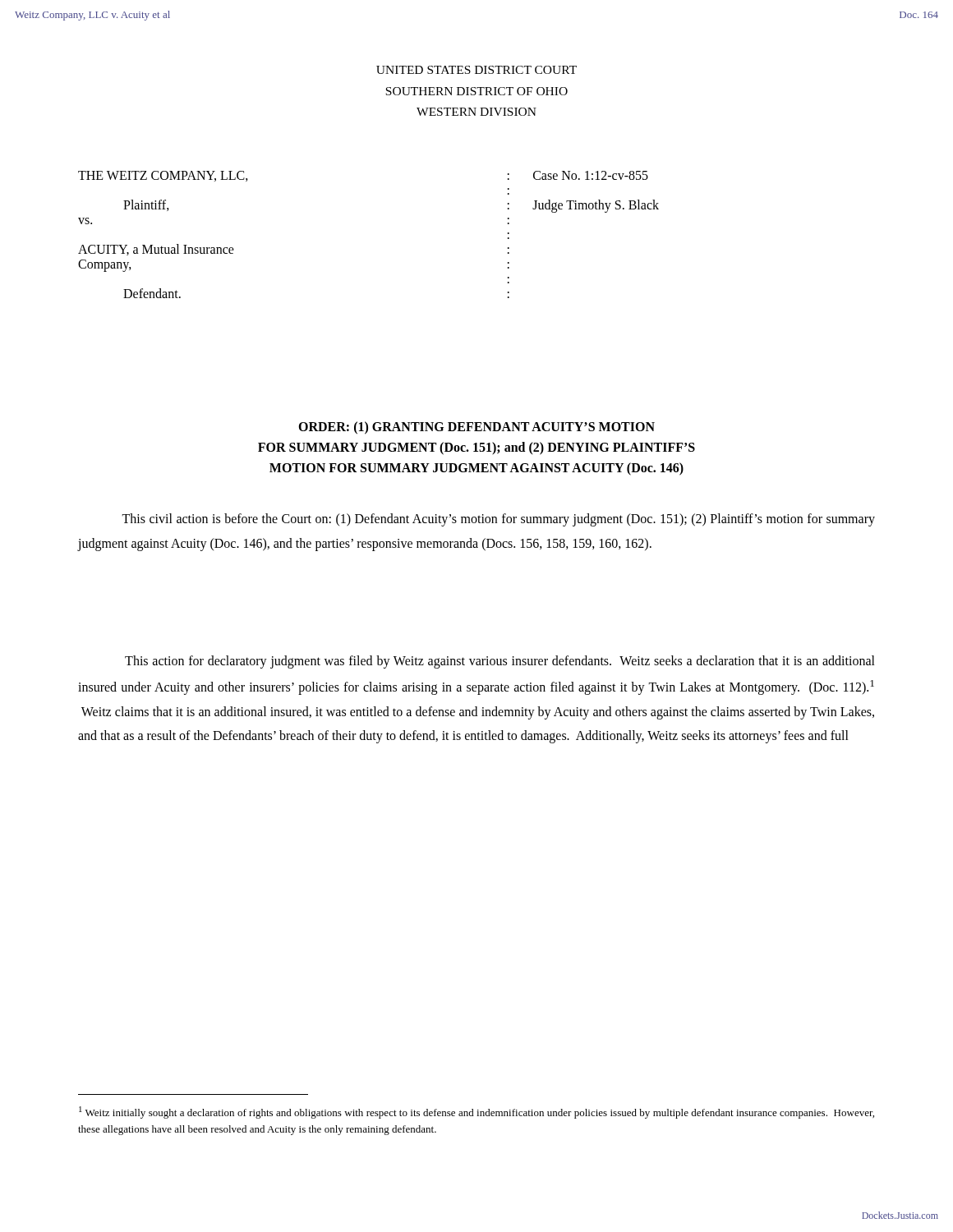Locate the text block starting "This civil action is before"
The image size is (953, 1232).
tap(476, 531)
